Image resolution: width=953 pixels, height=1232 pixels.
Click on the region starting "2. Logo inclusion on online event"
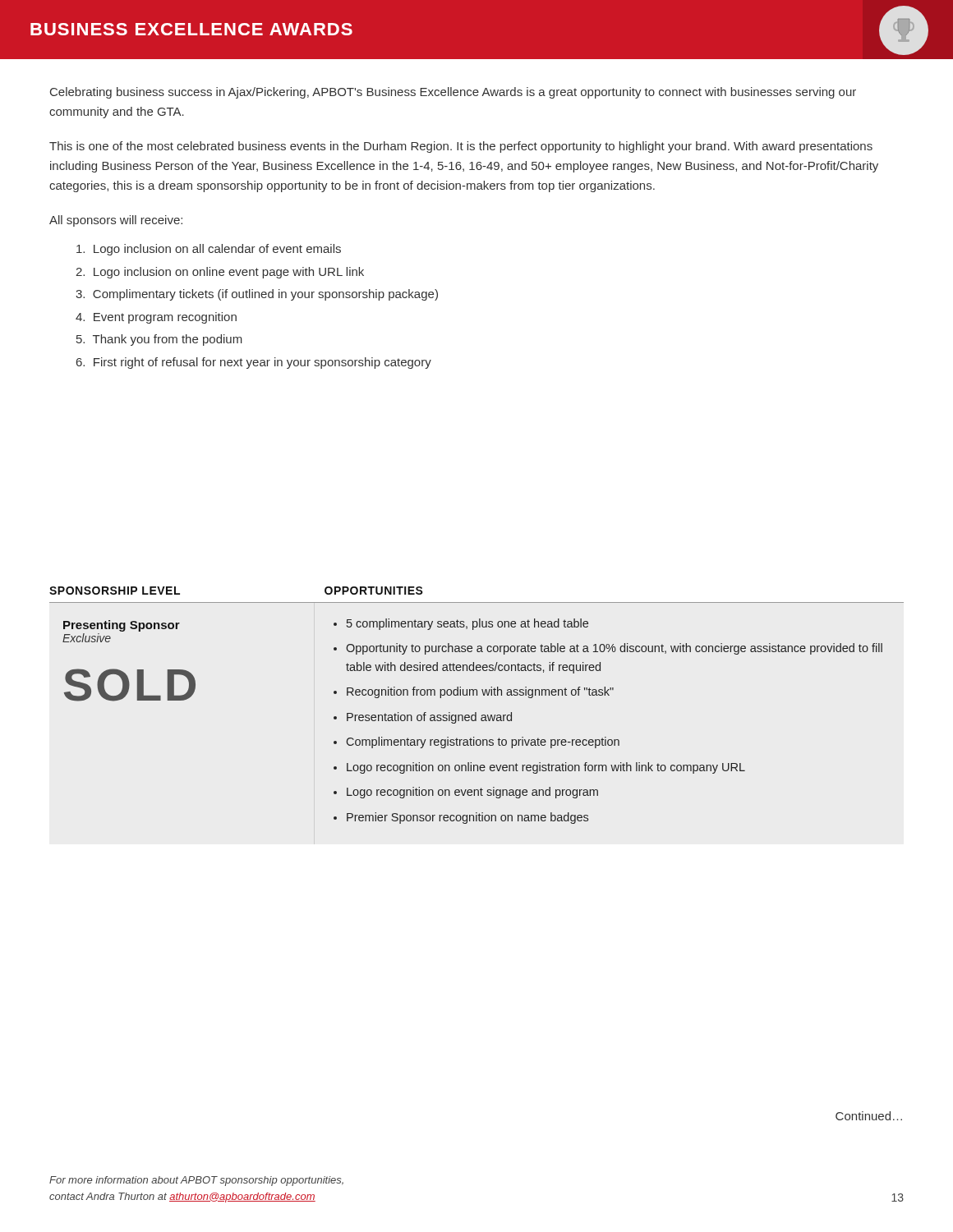220,271
